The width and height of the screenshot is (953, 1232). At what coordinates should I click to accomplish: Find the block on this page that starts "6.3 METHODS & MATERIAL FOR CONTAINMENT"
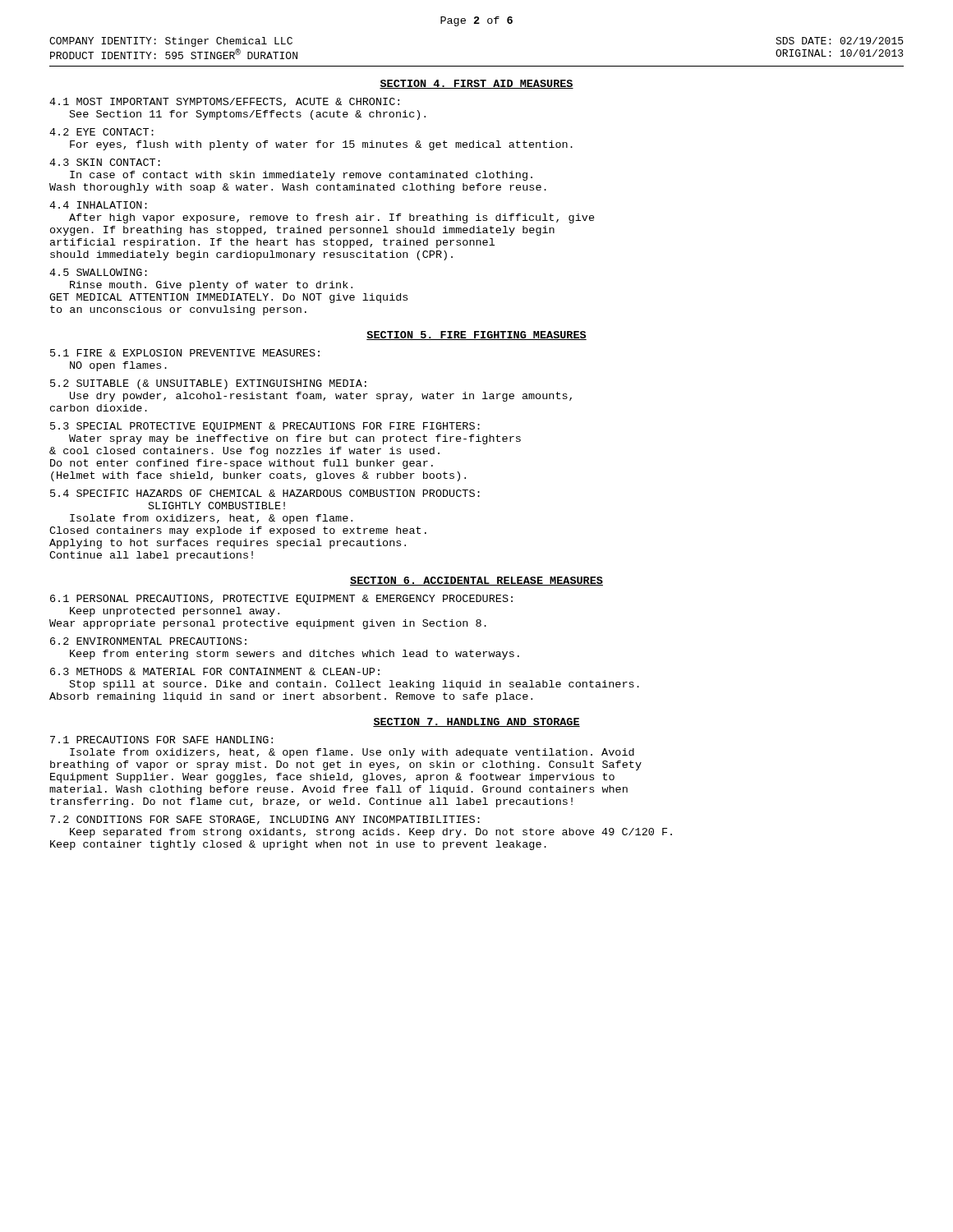[x=345, y=685]
